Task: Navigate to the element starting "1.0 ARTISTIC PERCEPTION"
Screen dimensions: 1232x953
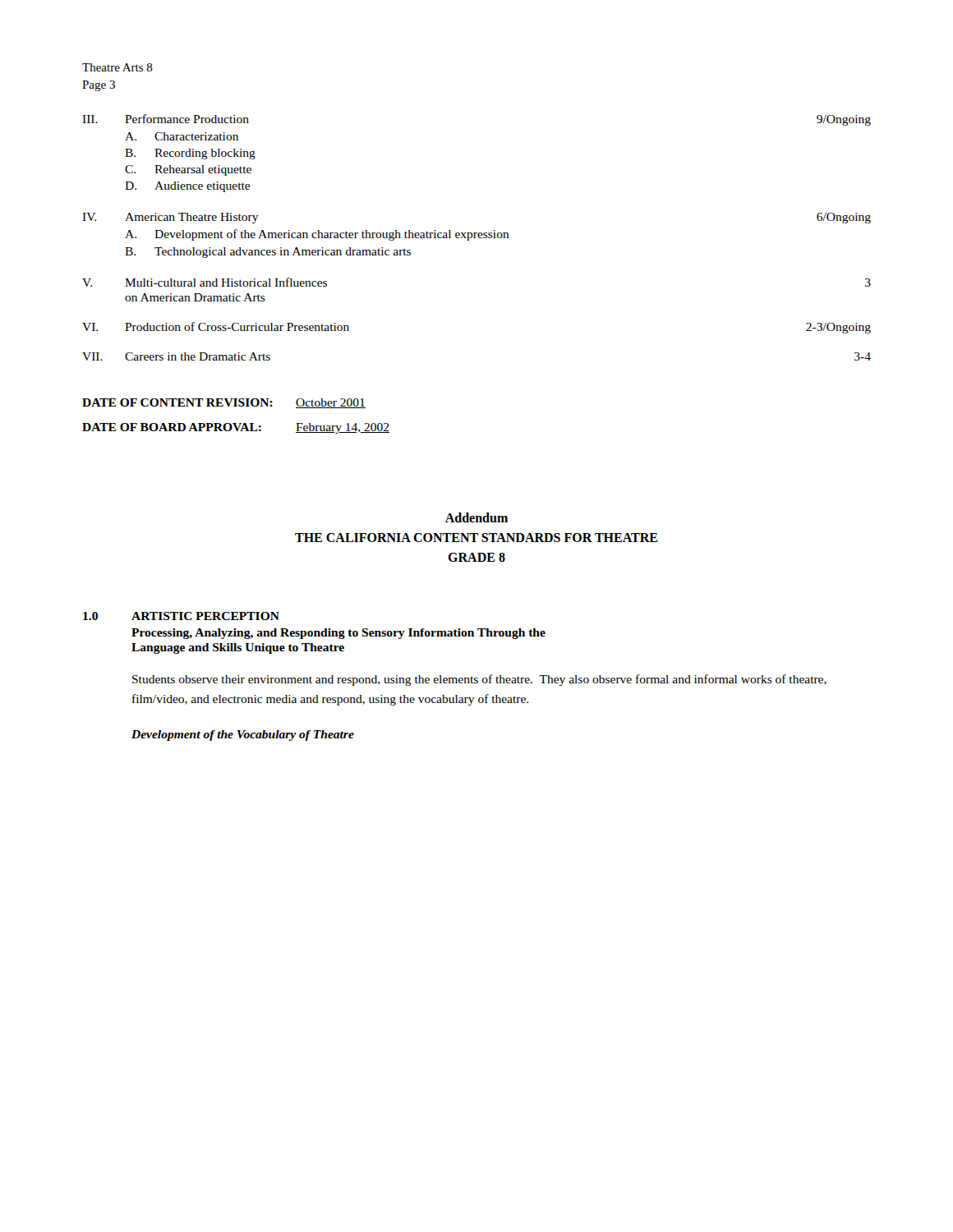Action: pos(314,632)
